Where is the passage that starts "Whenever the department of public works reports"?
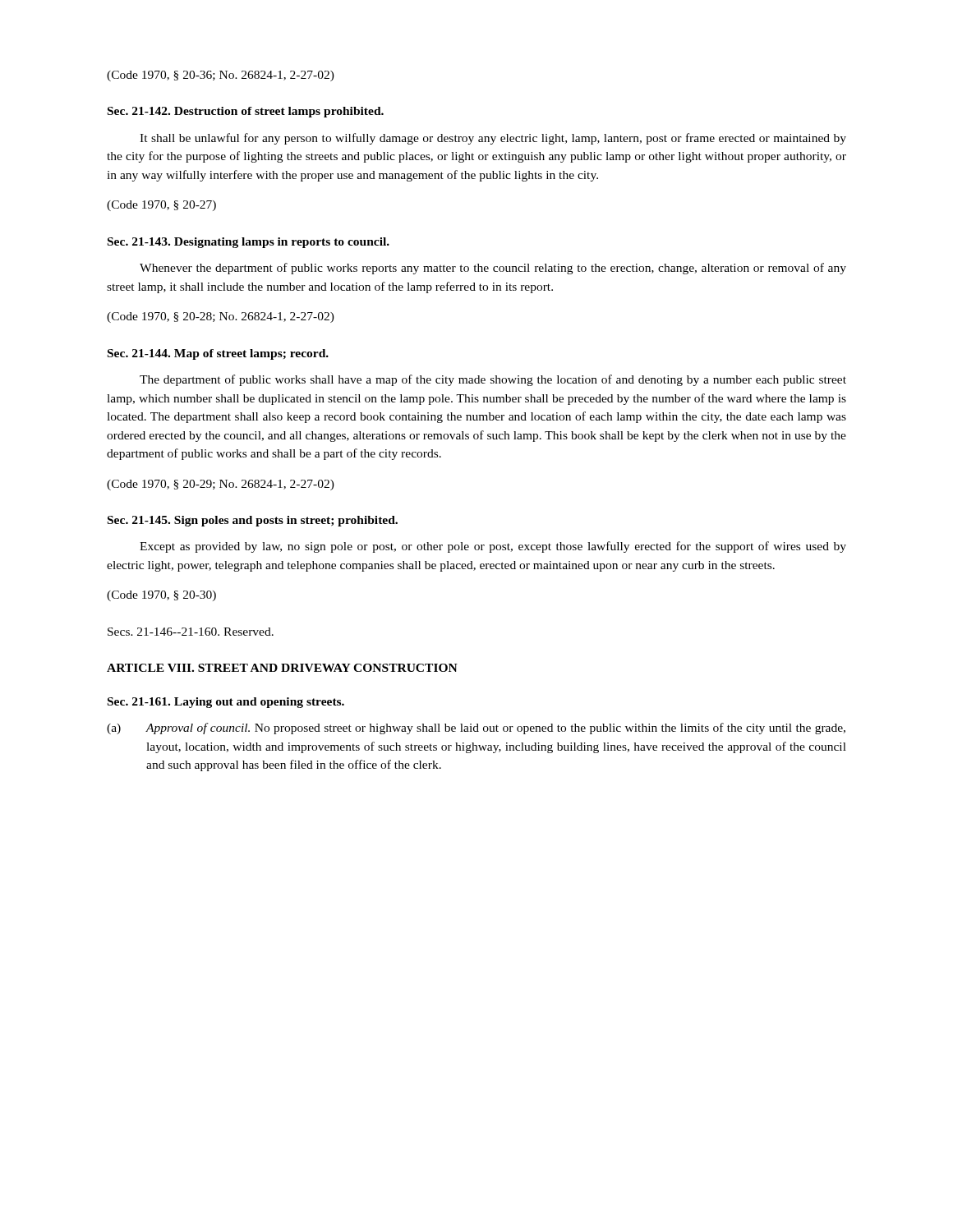The width and height of the screenshot is (953, 1232). point(476,277)
